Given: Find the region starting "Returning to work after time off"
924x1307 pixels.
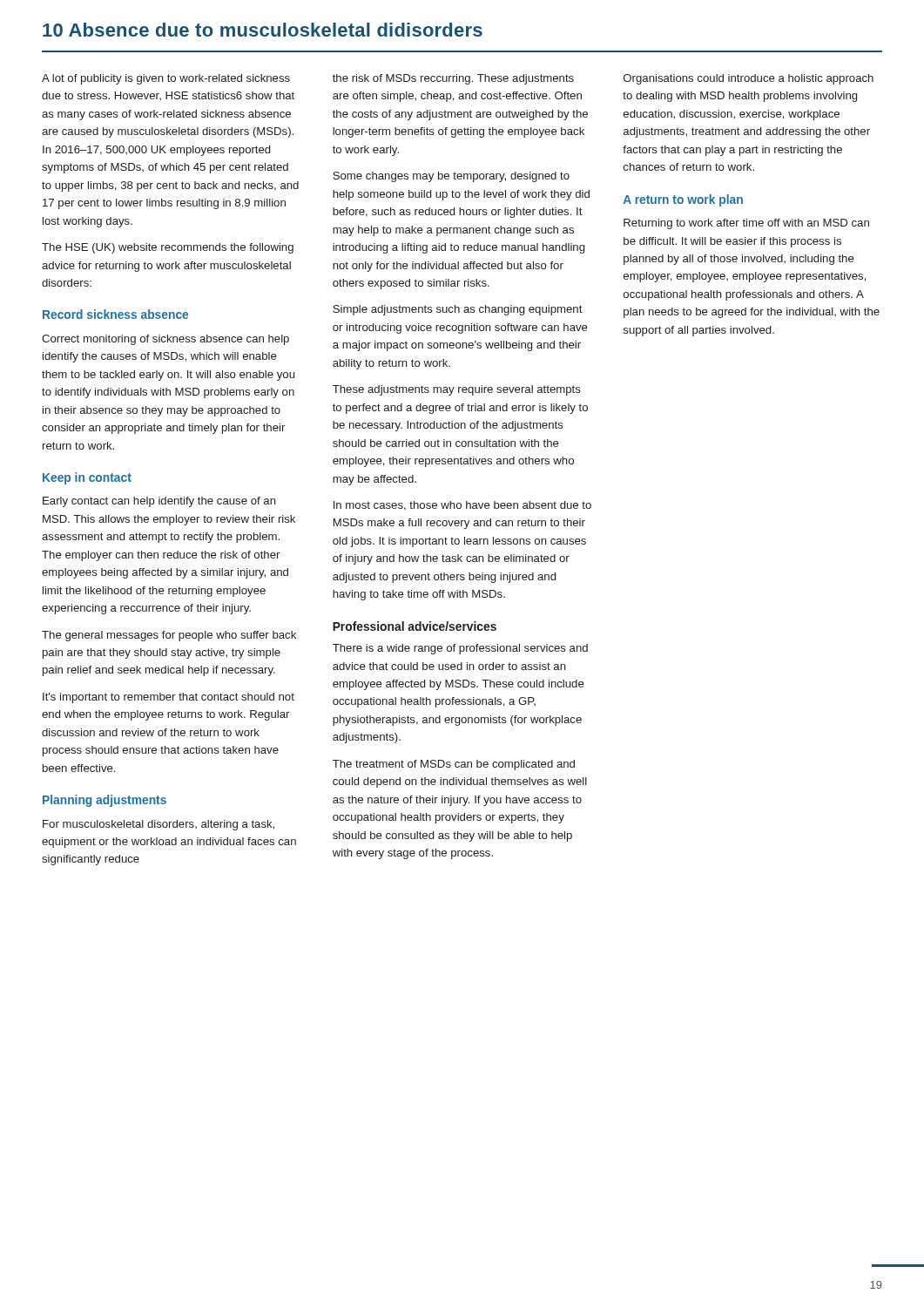Looking at the screenshot, I should coord(753,277).
